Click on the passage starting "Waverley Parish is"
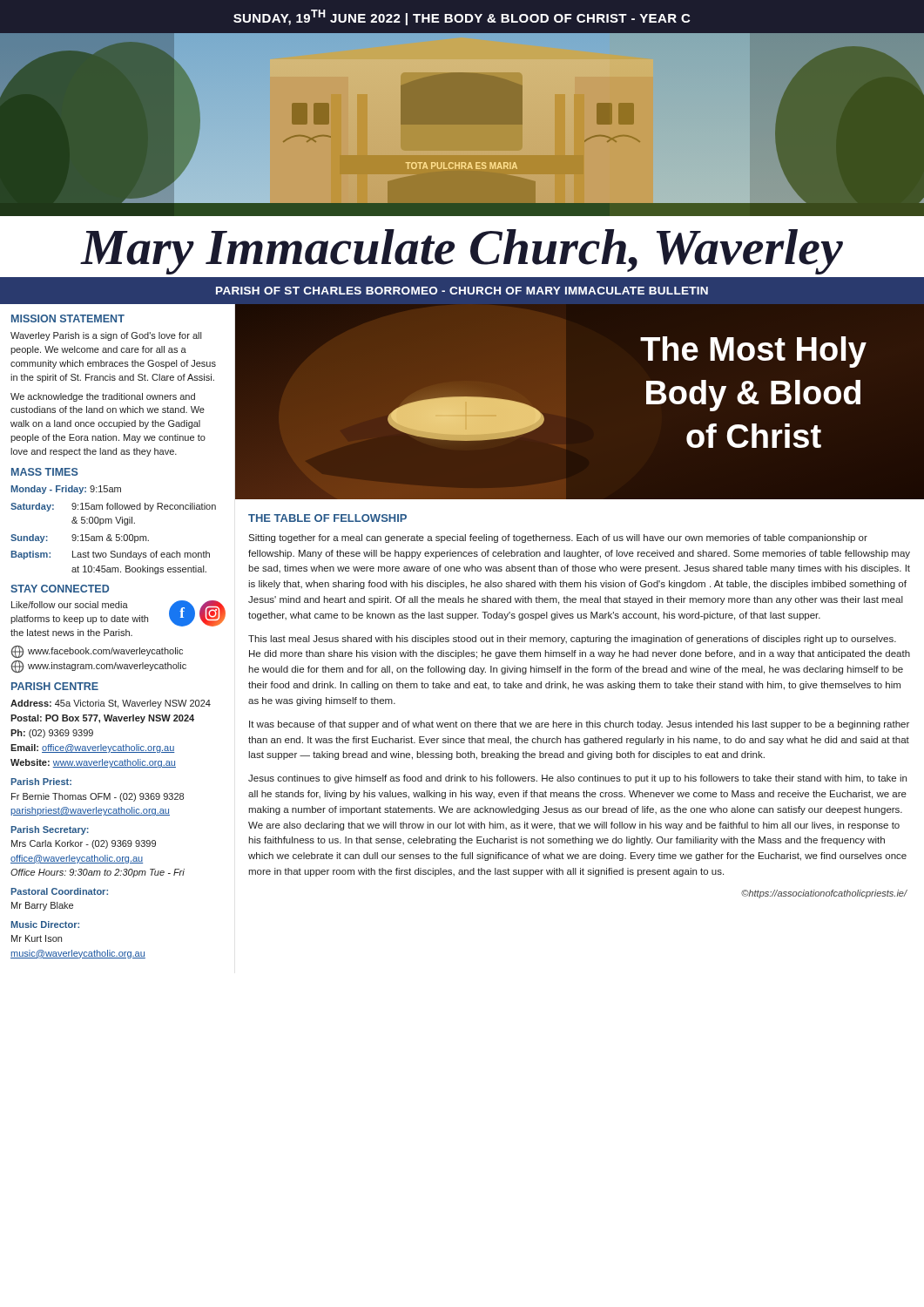The width and height of the screenshot is (924, 1307). pyautogui.click(x=113, y=356)
